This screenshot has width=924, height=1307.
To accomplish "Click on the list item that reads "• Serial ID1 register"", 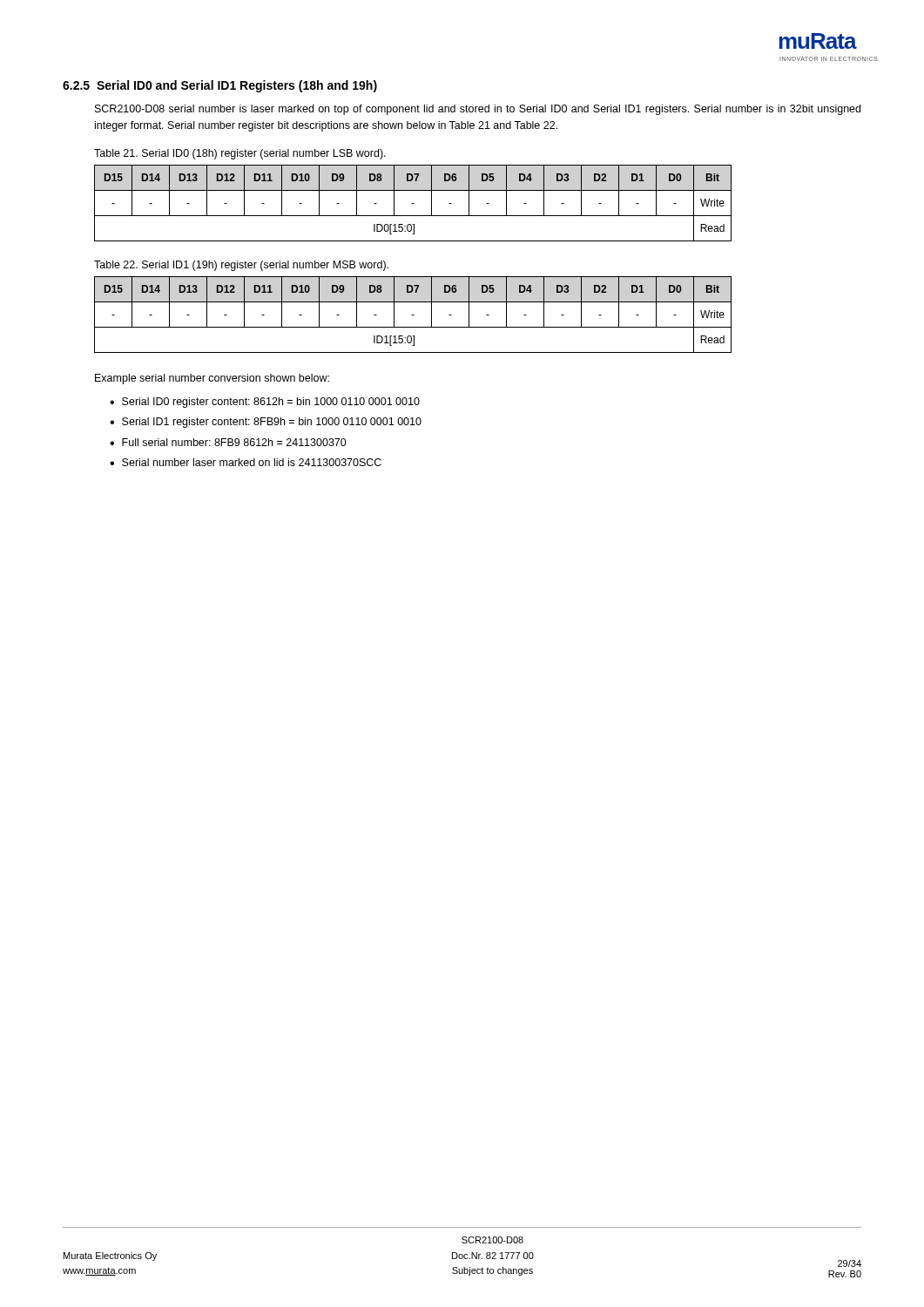I will (x=266, y=423).
